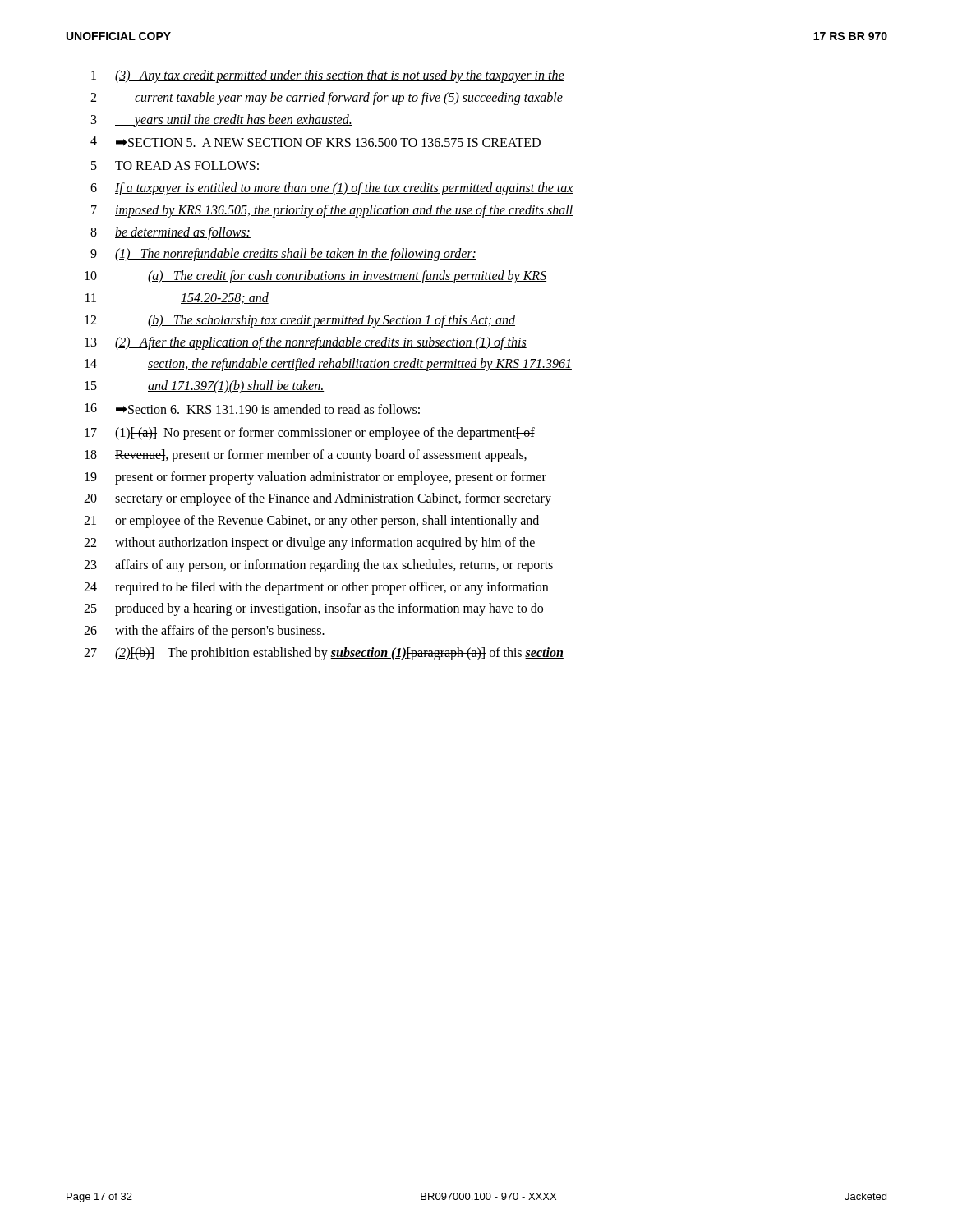953x1232 pixels.
Task: Find the list item that reads "14 section, the refundable certified rehabilitation"
Action: [x=476, y=365]
